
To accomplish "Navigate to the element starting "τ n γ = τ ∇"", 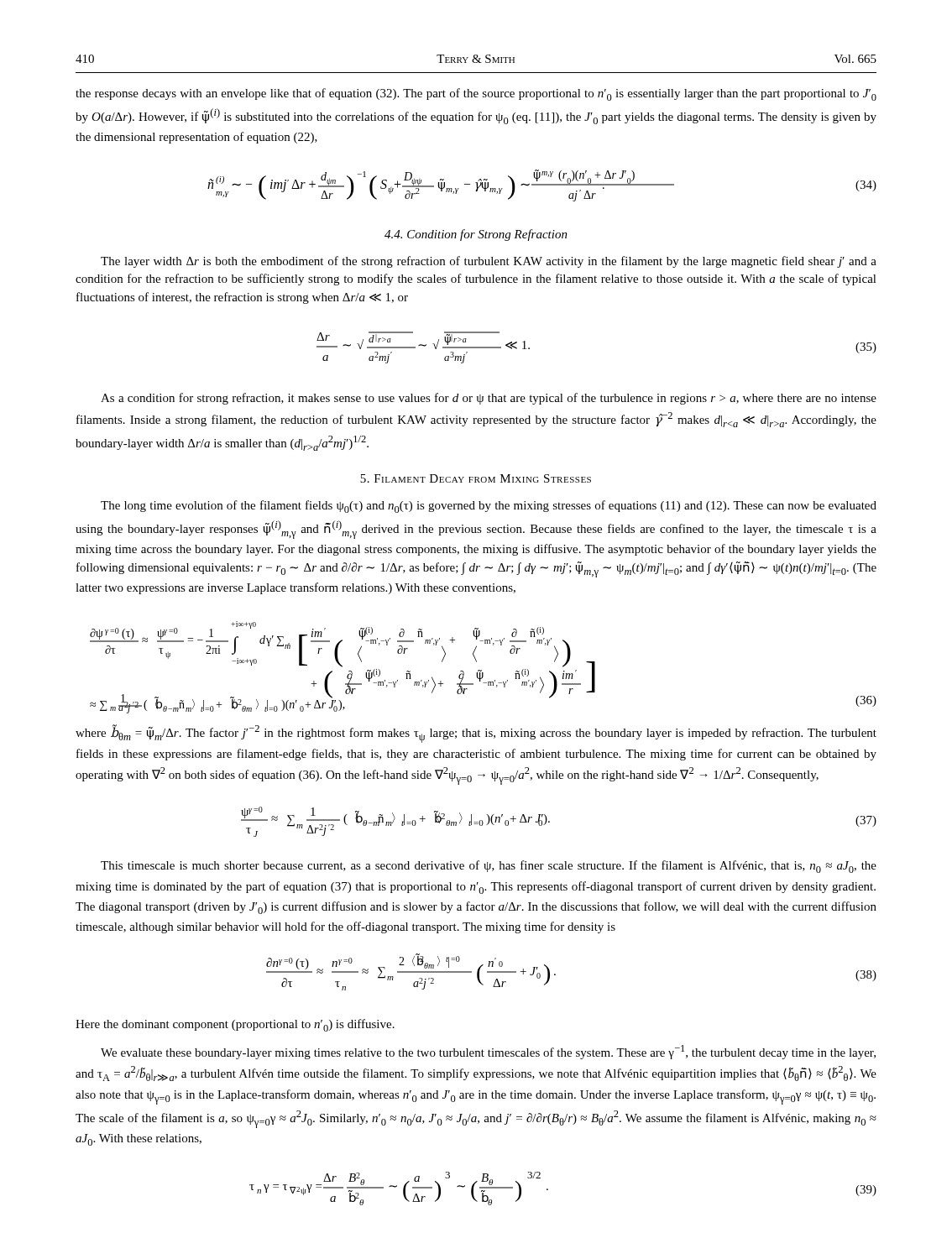I will point(476,1190).
